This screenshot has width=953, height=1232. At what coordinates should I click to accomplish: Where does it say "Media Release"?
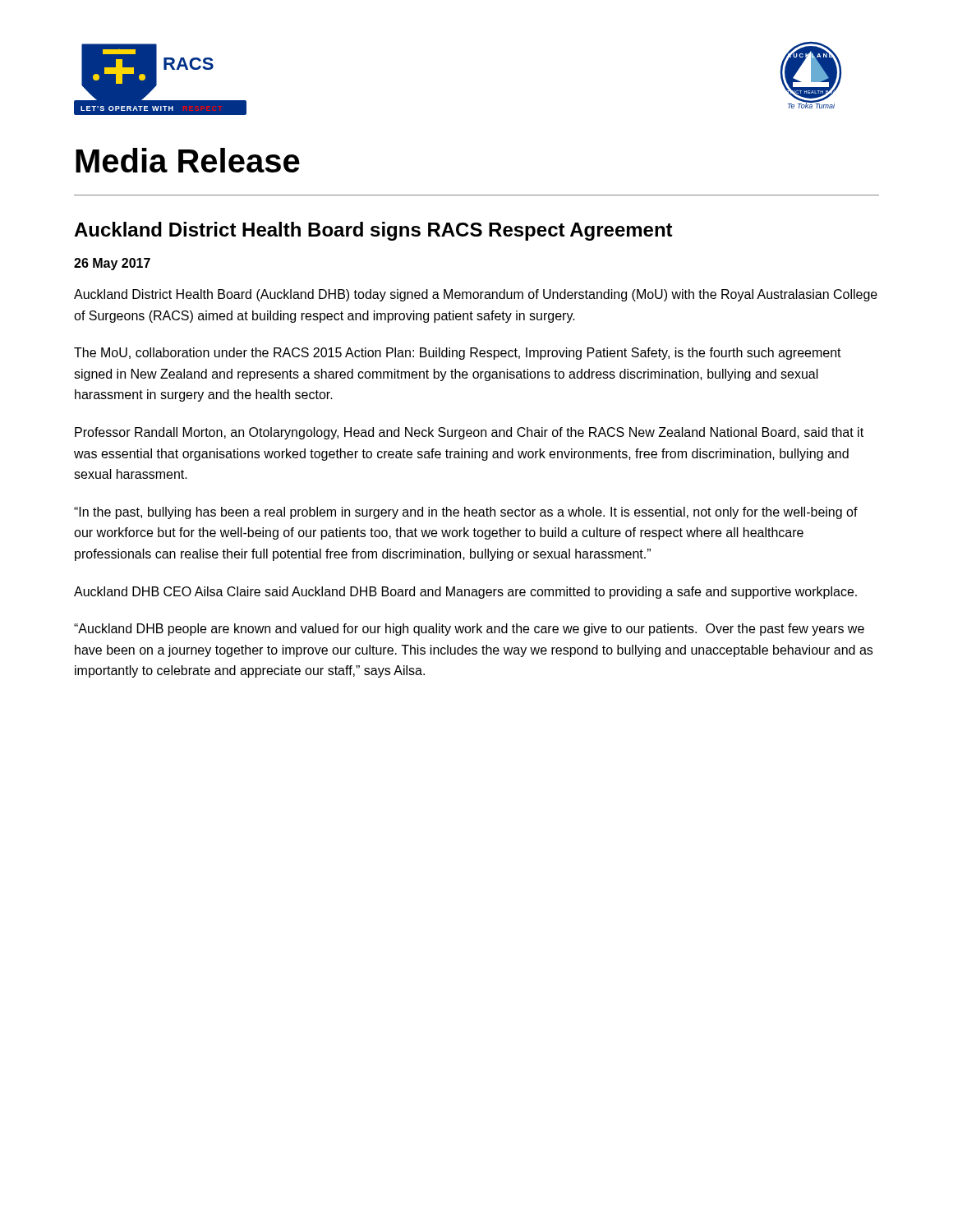pos(188,160)
